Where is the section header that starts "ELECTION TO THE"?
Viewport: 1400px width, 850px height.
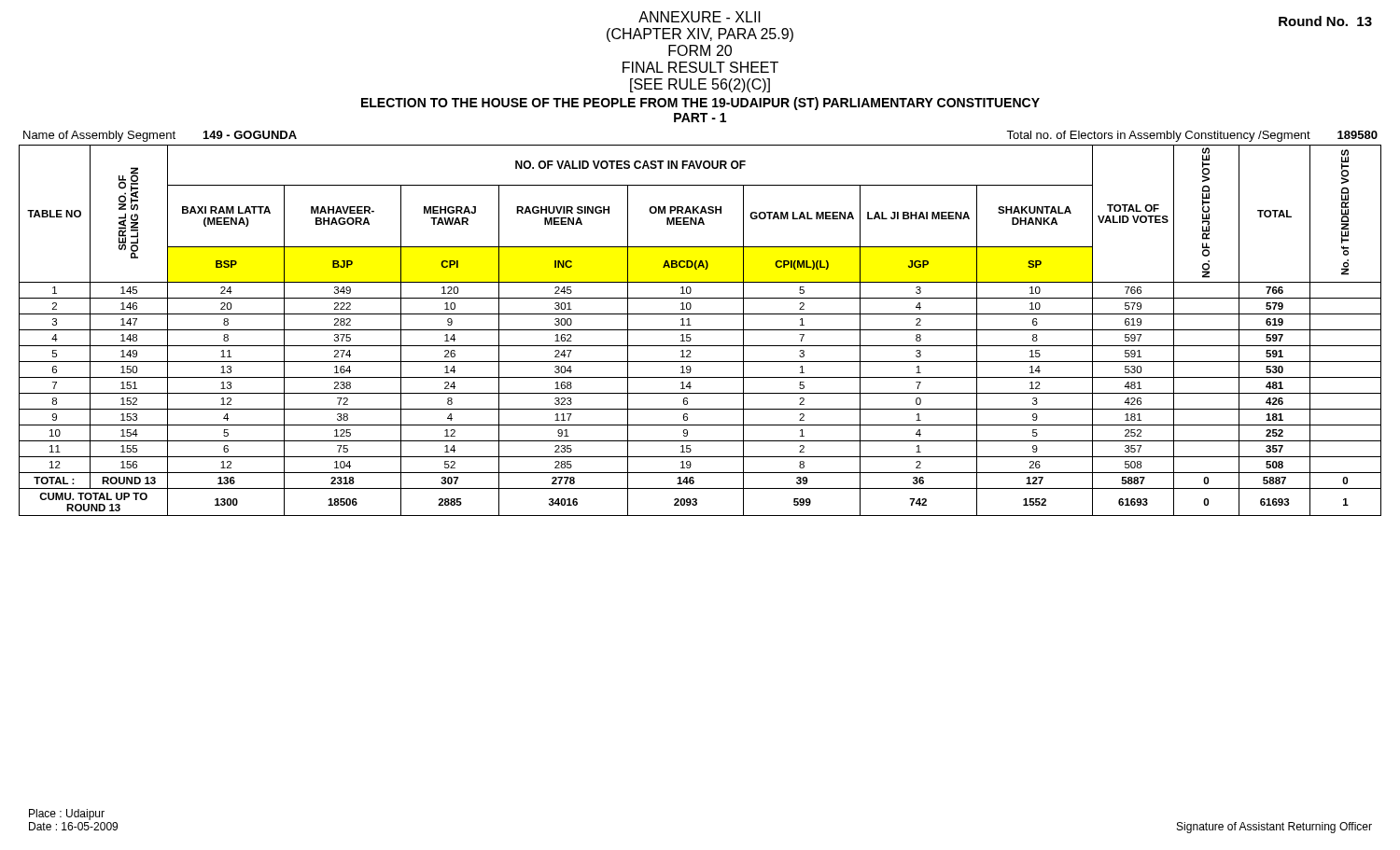pyautogui.click(x=700, y=110)
